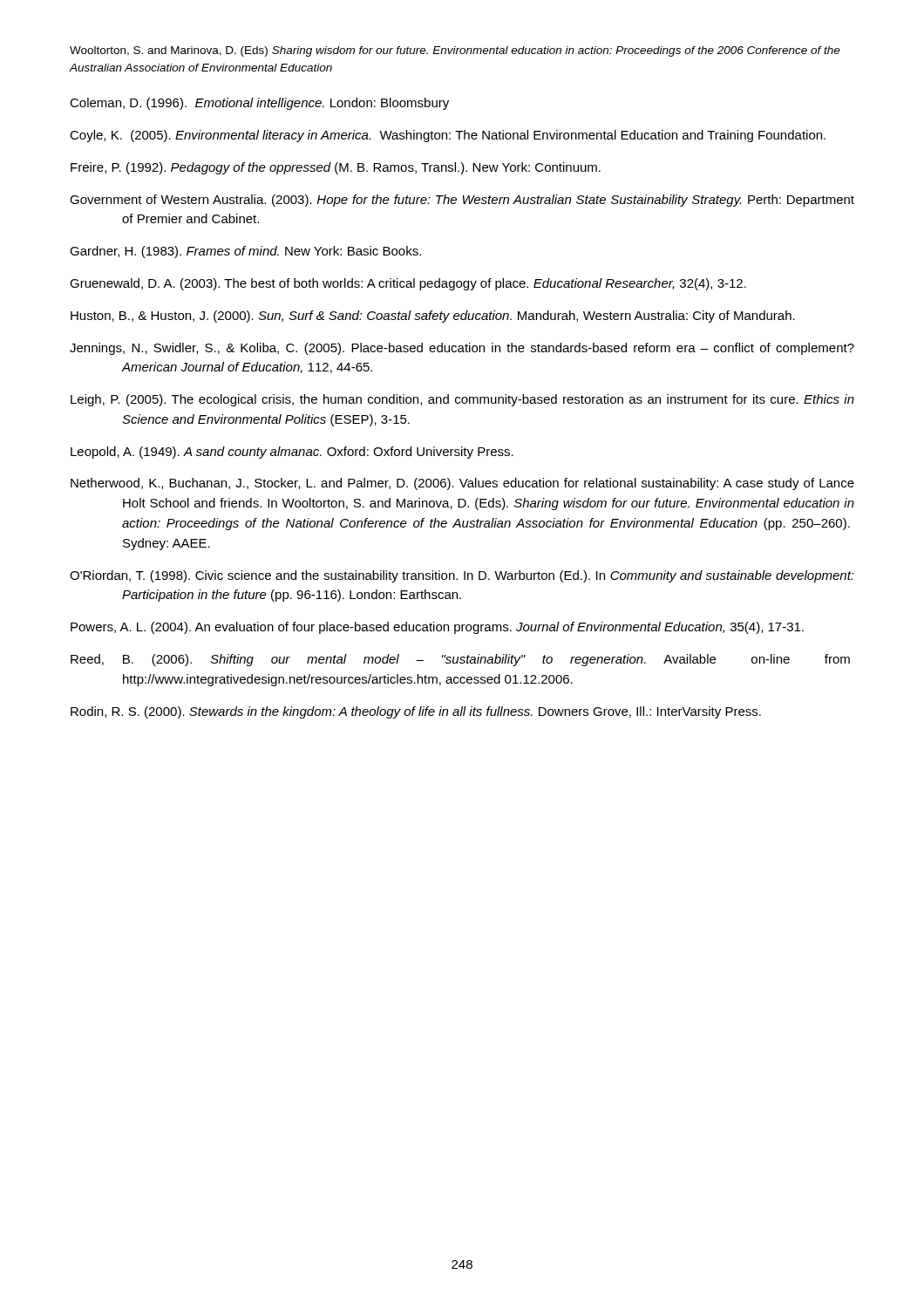Locate the list item with the text "Huston, B., & Huston, J."
The height and width of the screenshot is (1308, 924).
tap(433, 315)
